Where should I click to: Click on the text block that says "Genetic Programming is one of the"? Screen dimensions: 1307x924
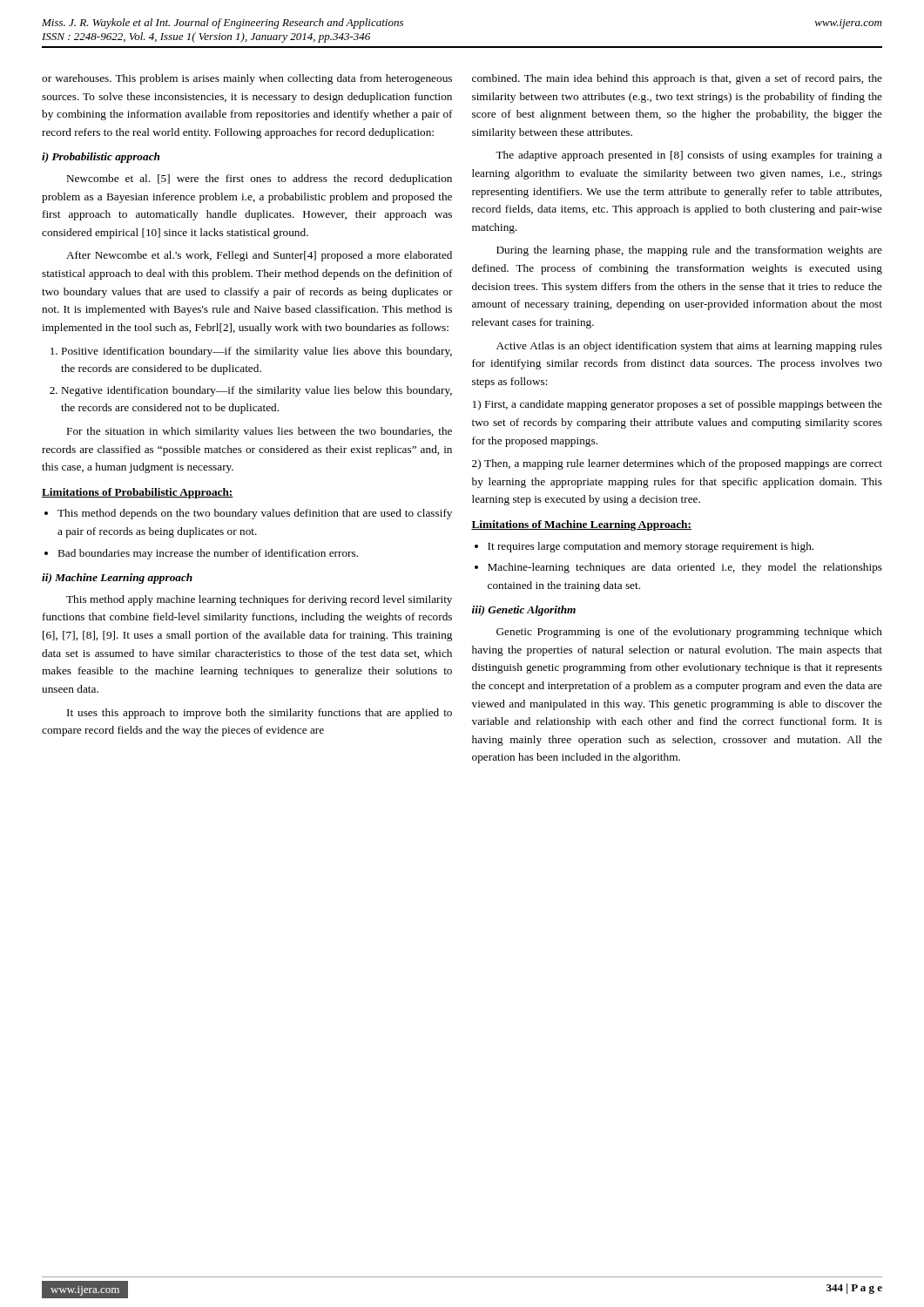677,695
